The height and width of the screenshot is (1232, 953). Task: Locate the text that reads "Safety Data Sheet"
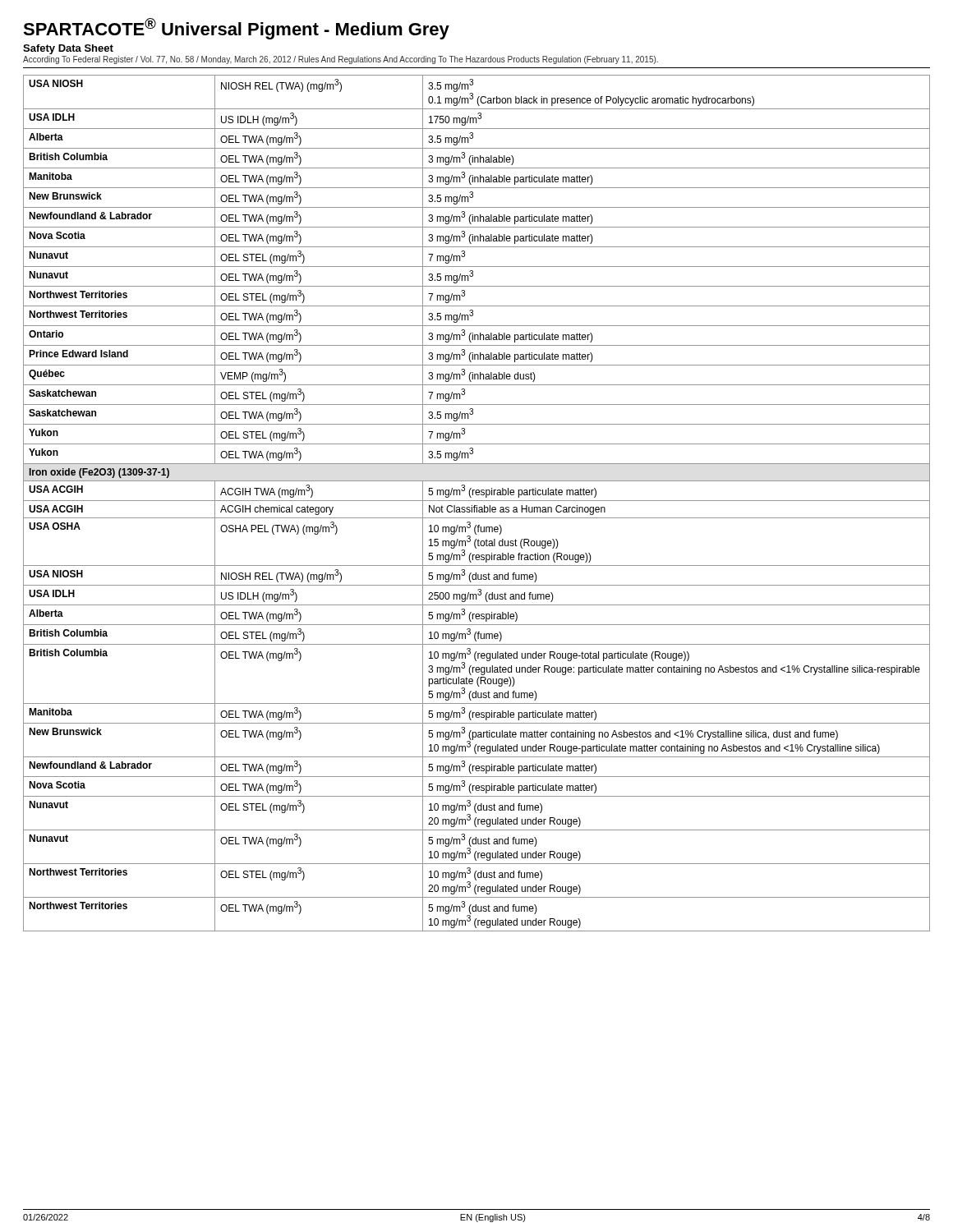68,48
